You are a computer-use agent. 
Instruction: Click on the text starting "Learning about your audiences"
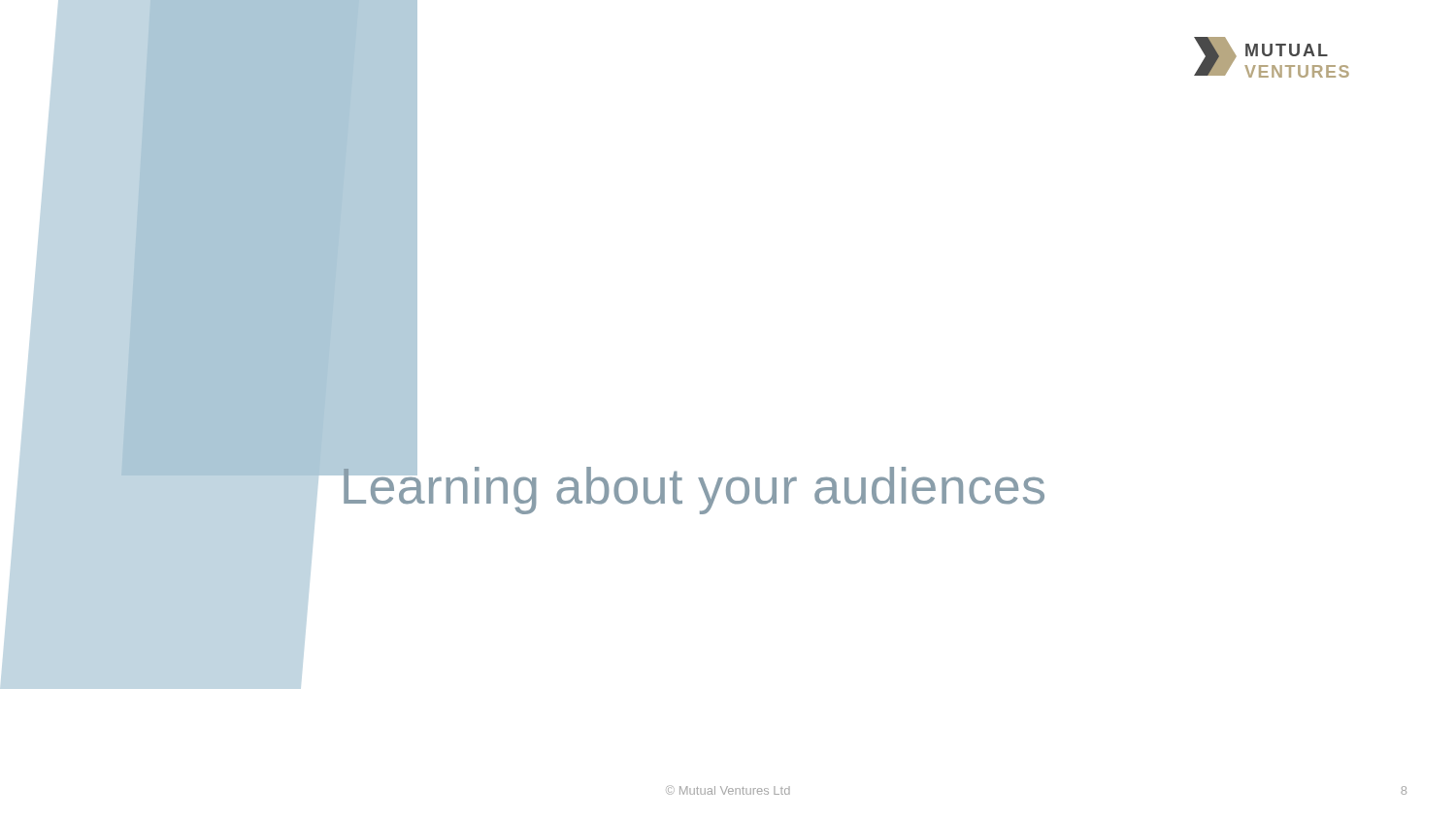click(x=693, y=486)
